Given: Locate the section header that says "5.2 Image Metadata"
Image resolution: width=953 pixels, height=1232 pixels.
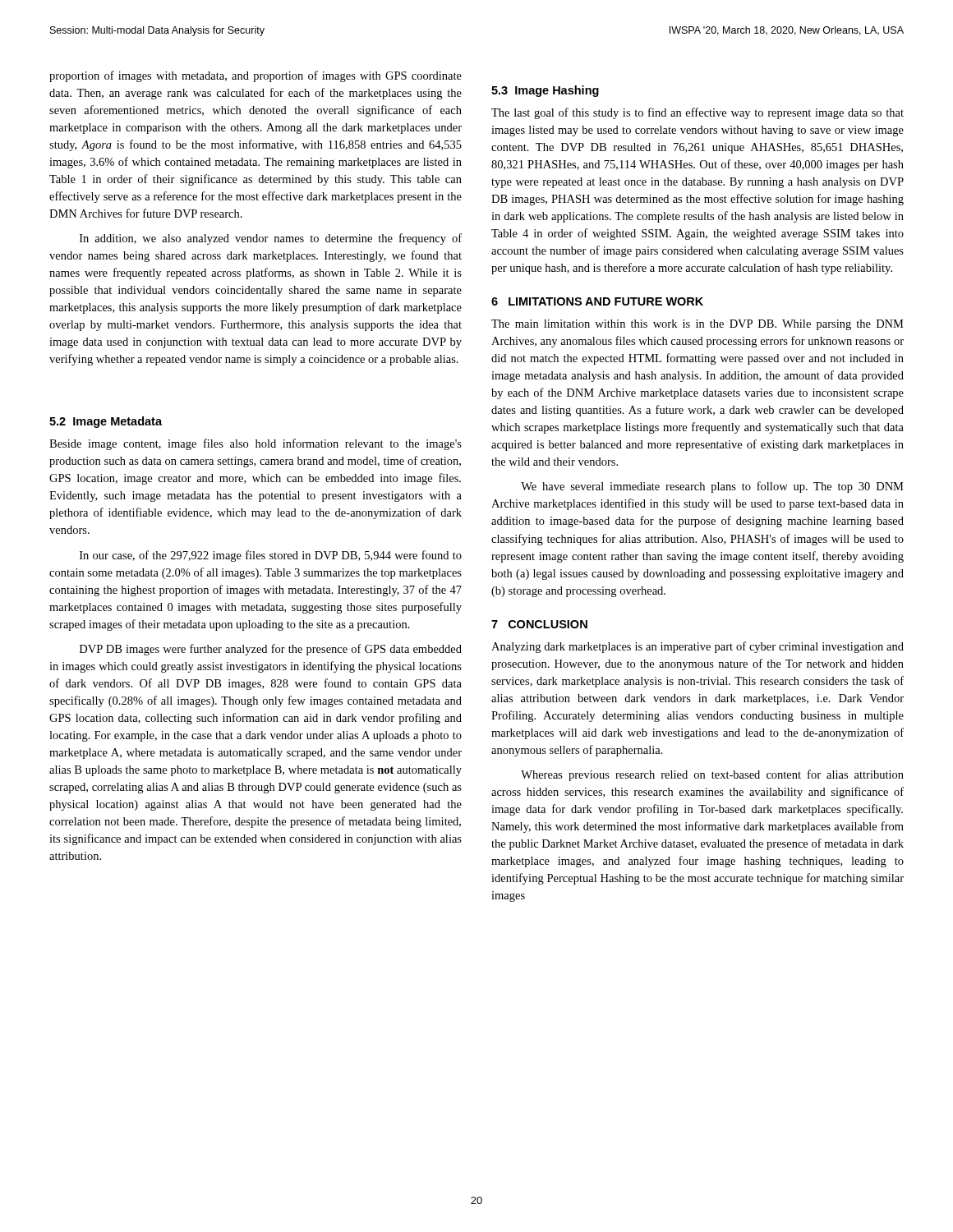Looking at the screenshot, I should click(106, 422).
